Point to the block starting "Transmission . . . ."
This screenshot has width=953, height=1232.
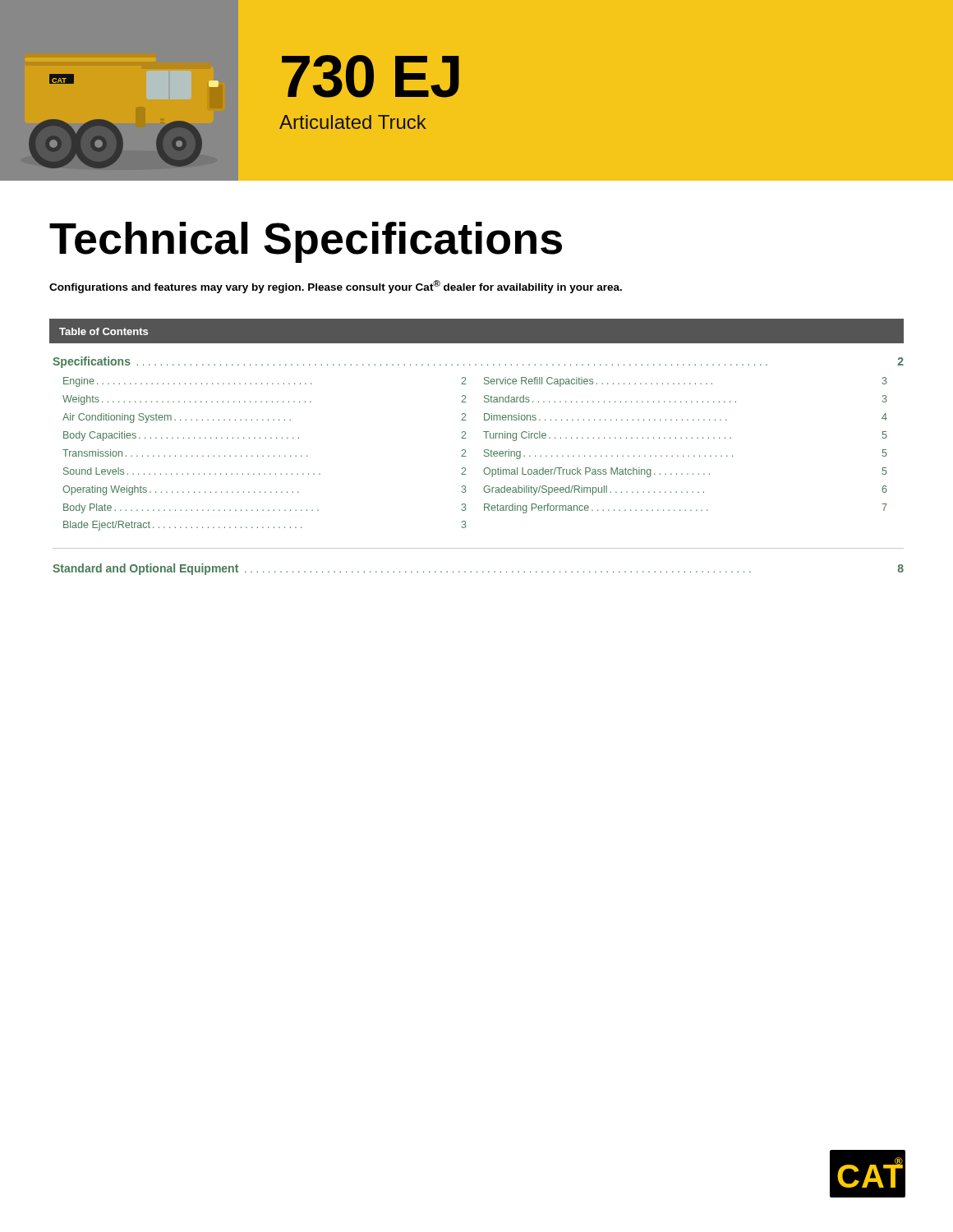coord(265,454)
